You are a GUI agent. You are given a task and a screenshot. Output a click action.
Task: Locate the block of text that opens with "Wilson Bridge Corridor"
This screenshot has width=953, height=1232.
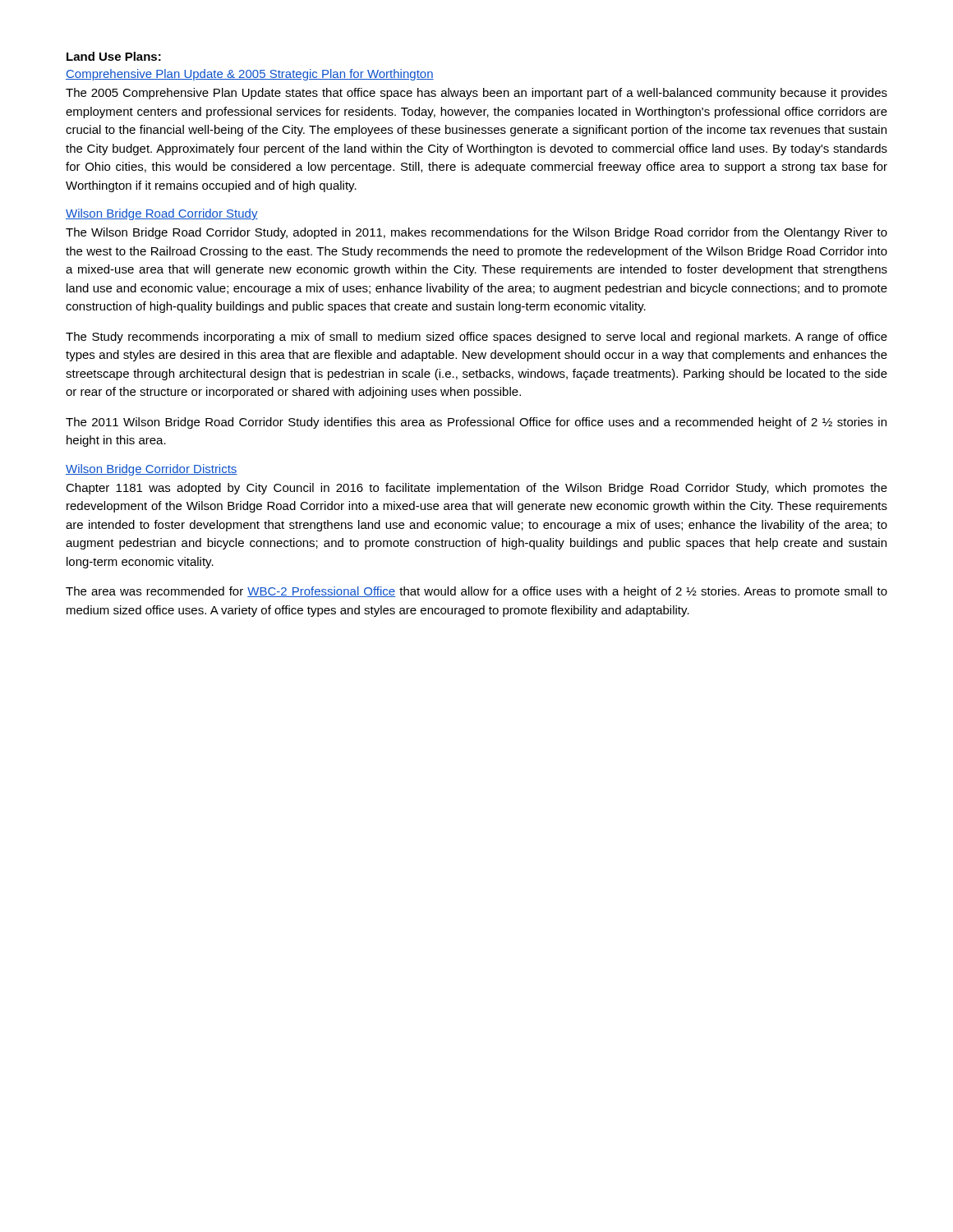pos(151,468)
